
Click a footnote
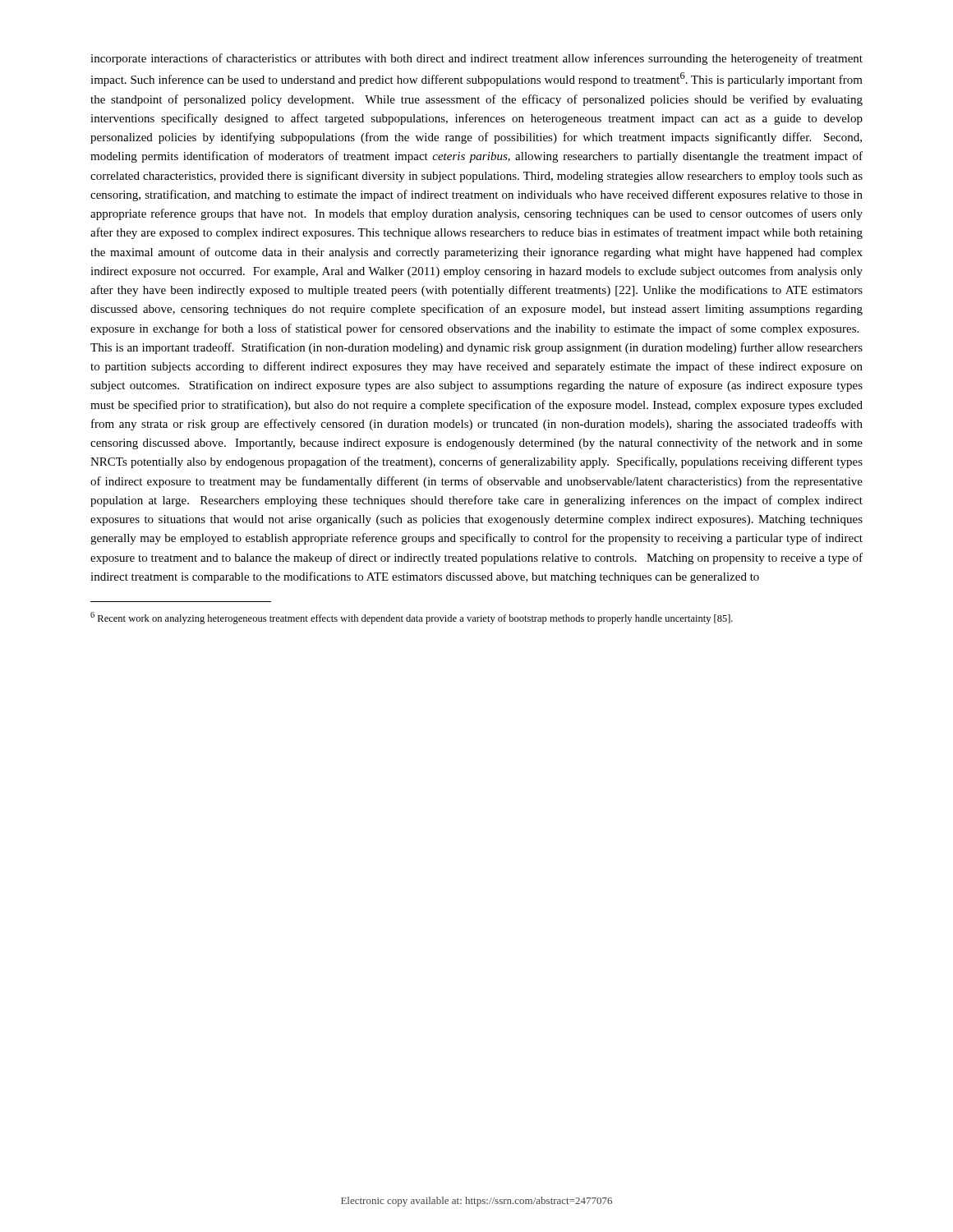tap(412, 617)
